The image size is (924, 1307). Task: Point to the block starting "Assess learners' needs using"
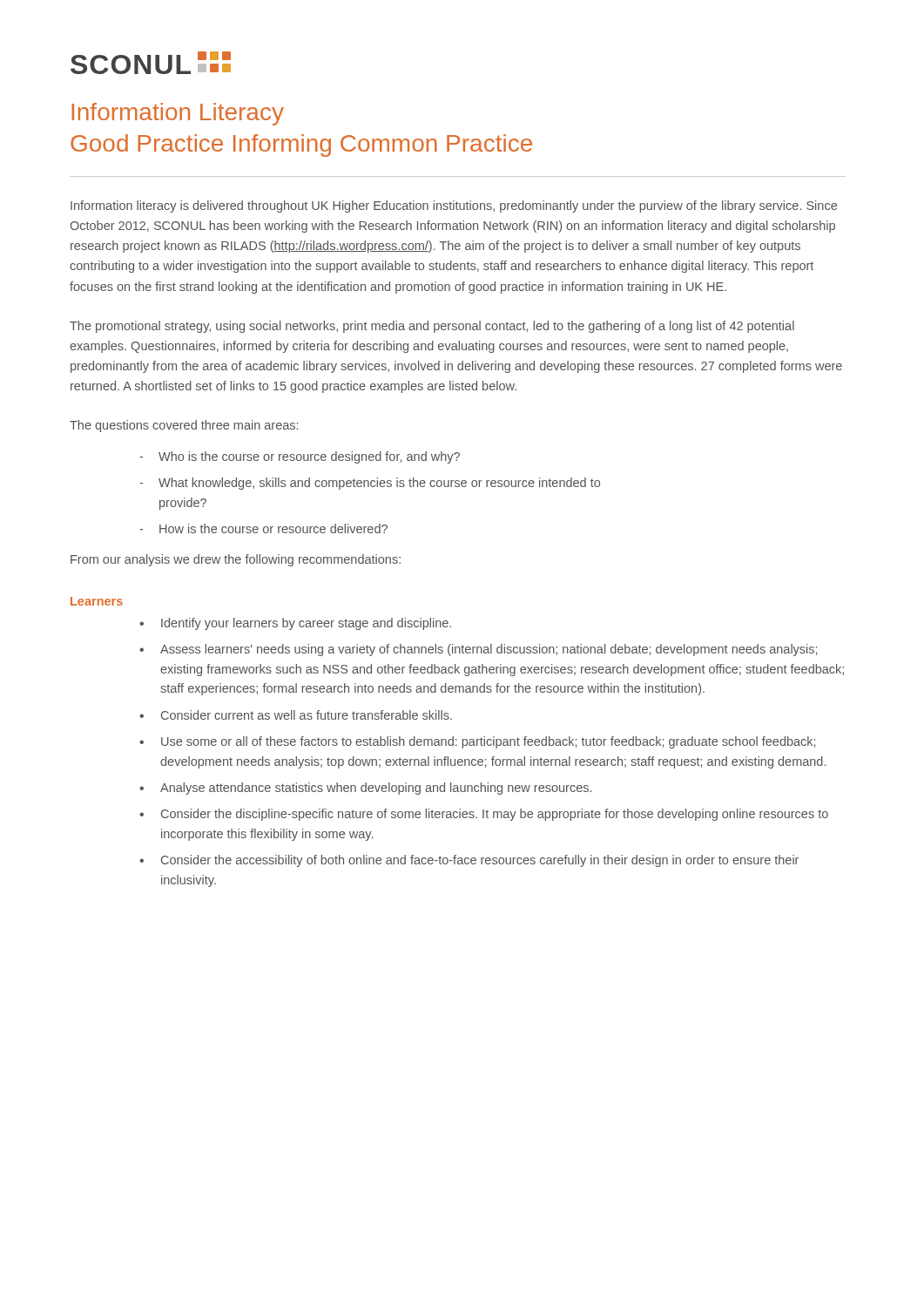pyautogui.click(x=503, y=669)
